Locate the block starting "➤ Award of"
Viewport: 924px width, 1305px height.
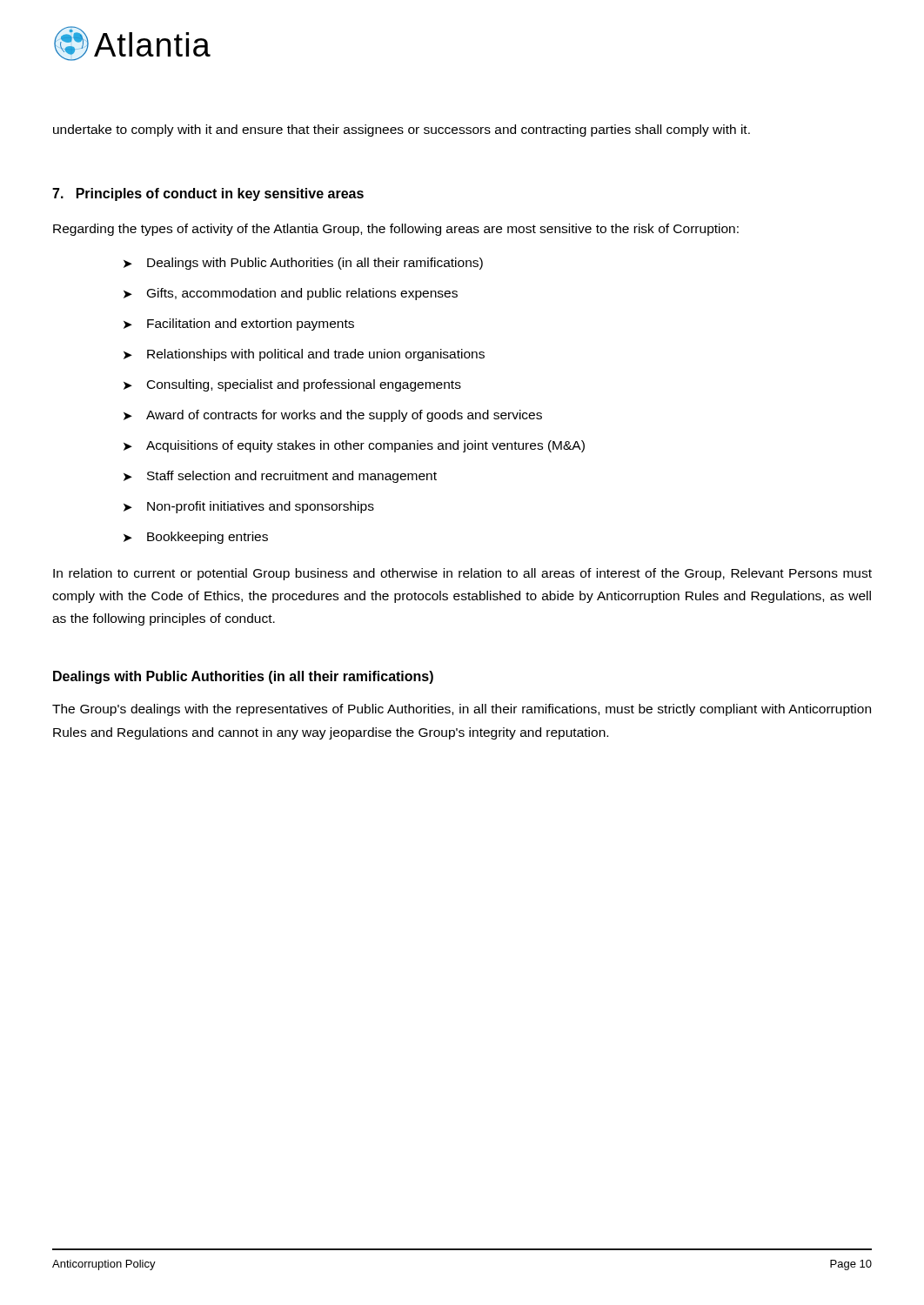[488, 416]
